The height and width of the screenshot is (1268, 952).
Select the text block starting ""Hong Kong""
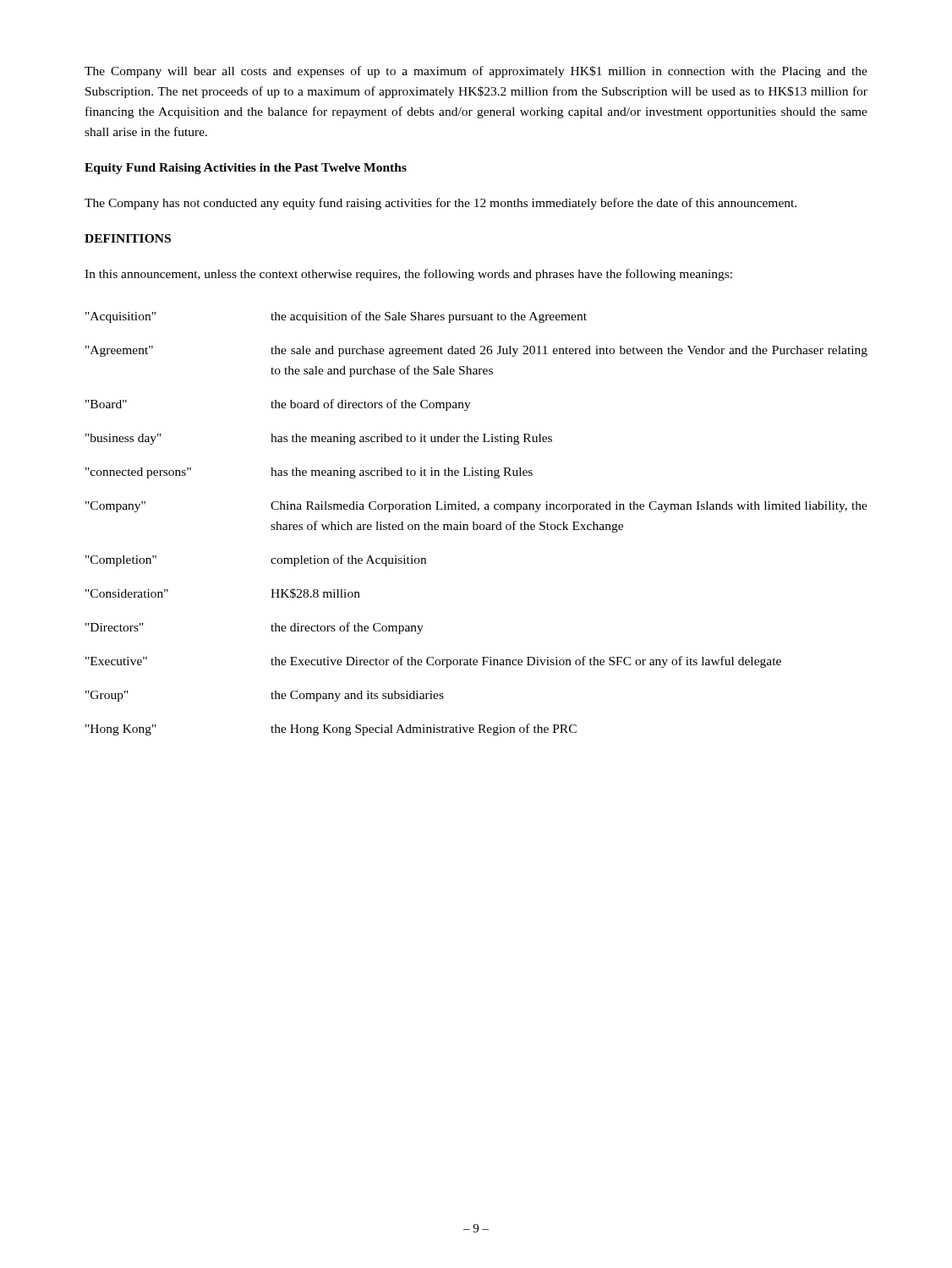tap(121, 729)
